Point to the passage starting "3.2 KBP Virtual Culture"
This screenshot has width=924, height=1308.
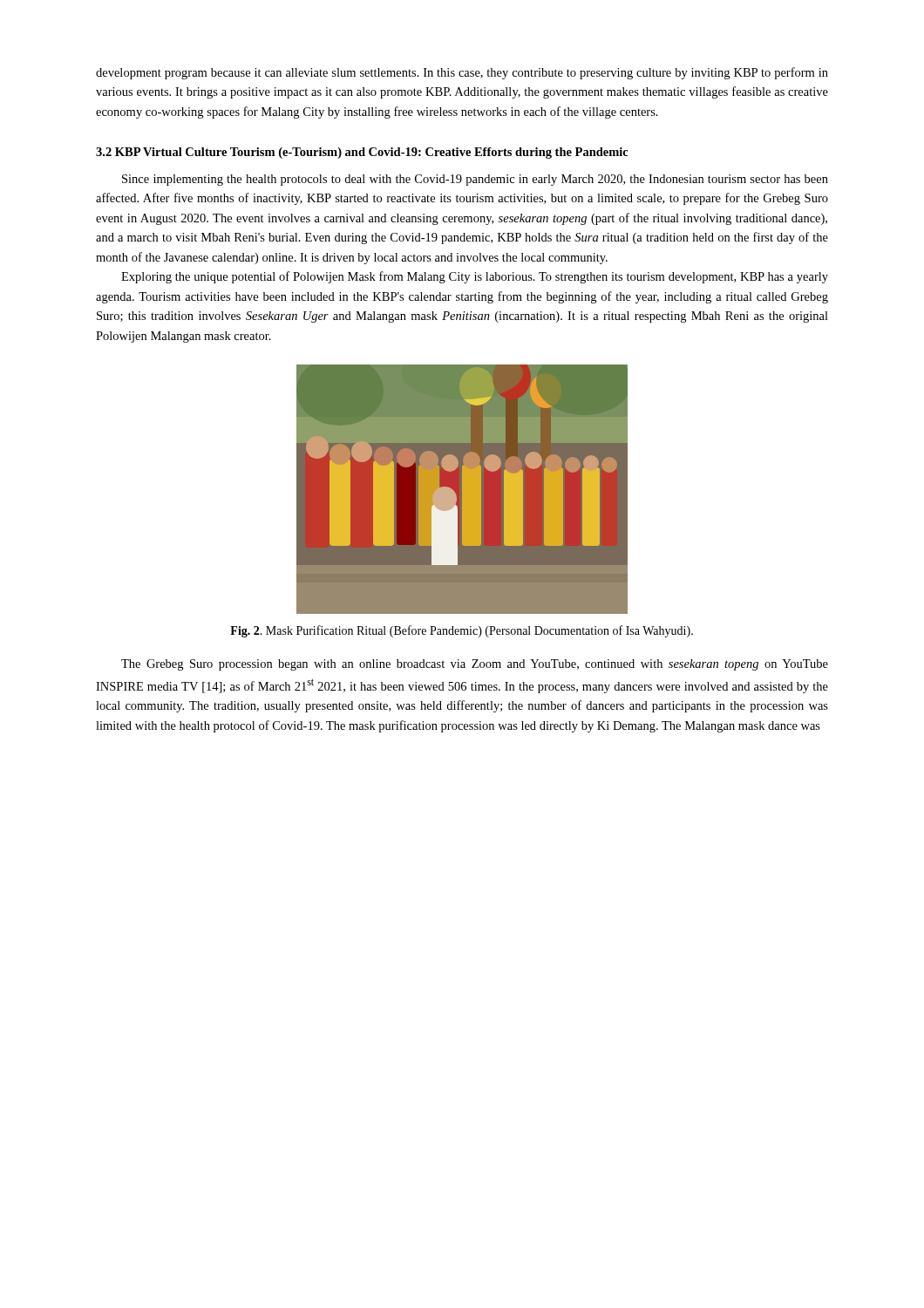362,152
